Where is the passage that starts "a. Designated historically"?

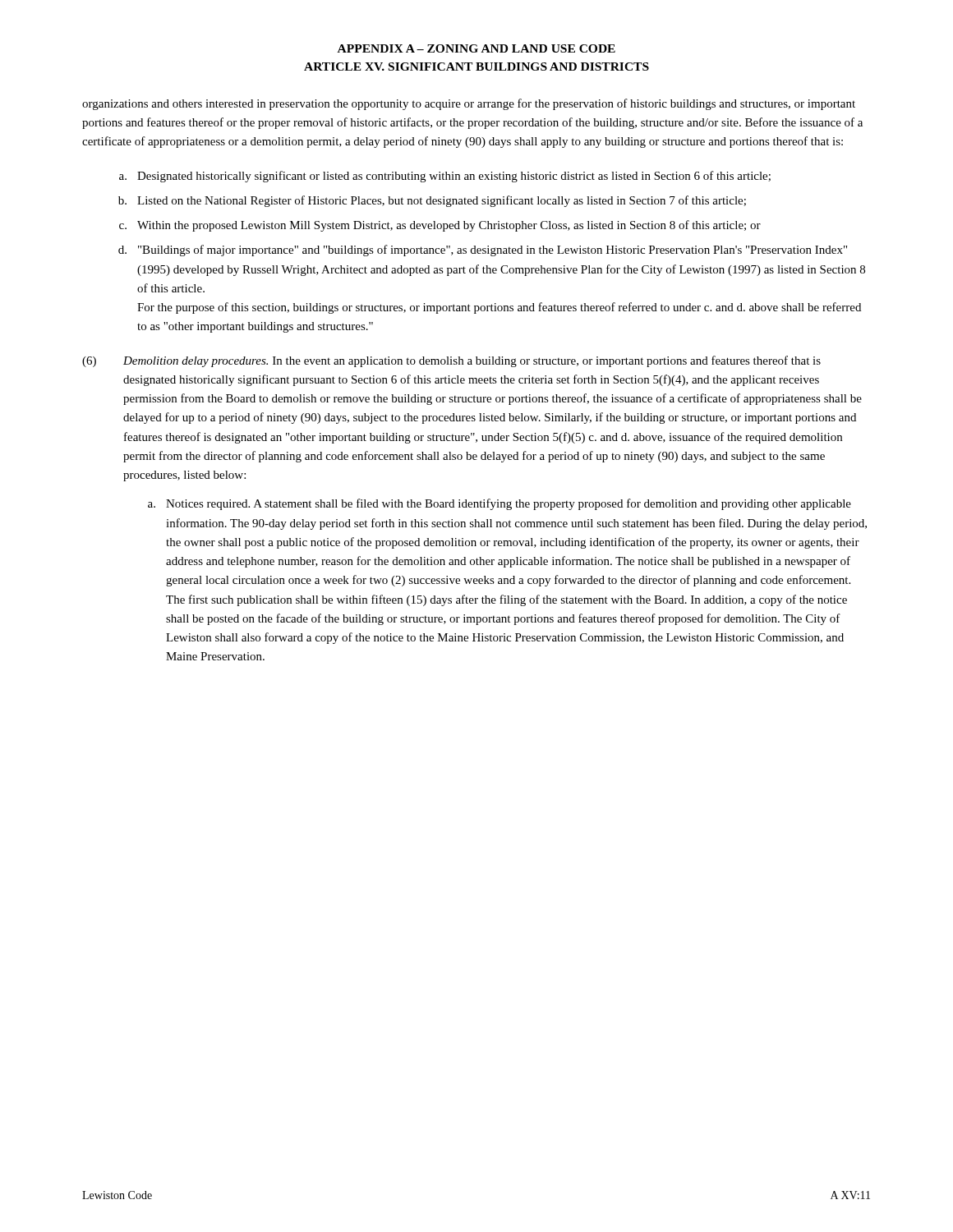476,176
